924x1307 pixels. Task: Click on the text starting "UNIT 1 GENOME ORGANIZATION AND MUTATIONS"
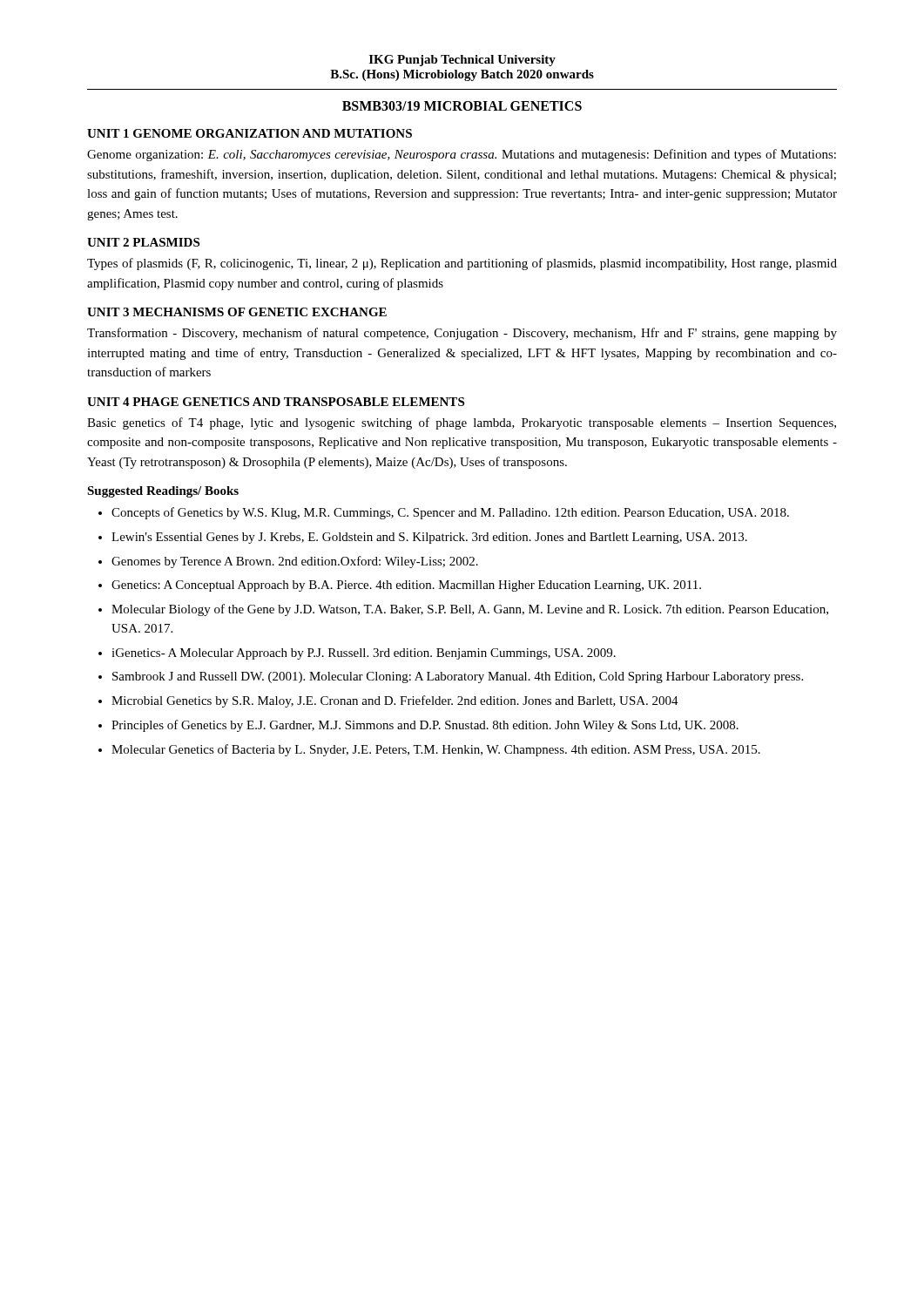pos(250,133)
